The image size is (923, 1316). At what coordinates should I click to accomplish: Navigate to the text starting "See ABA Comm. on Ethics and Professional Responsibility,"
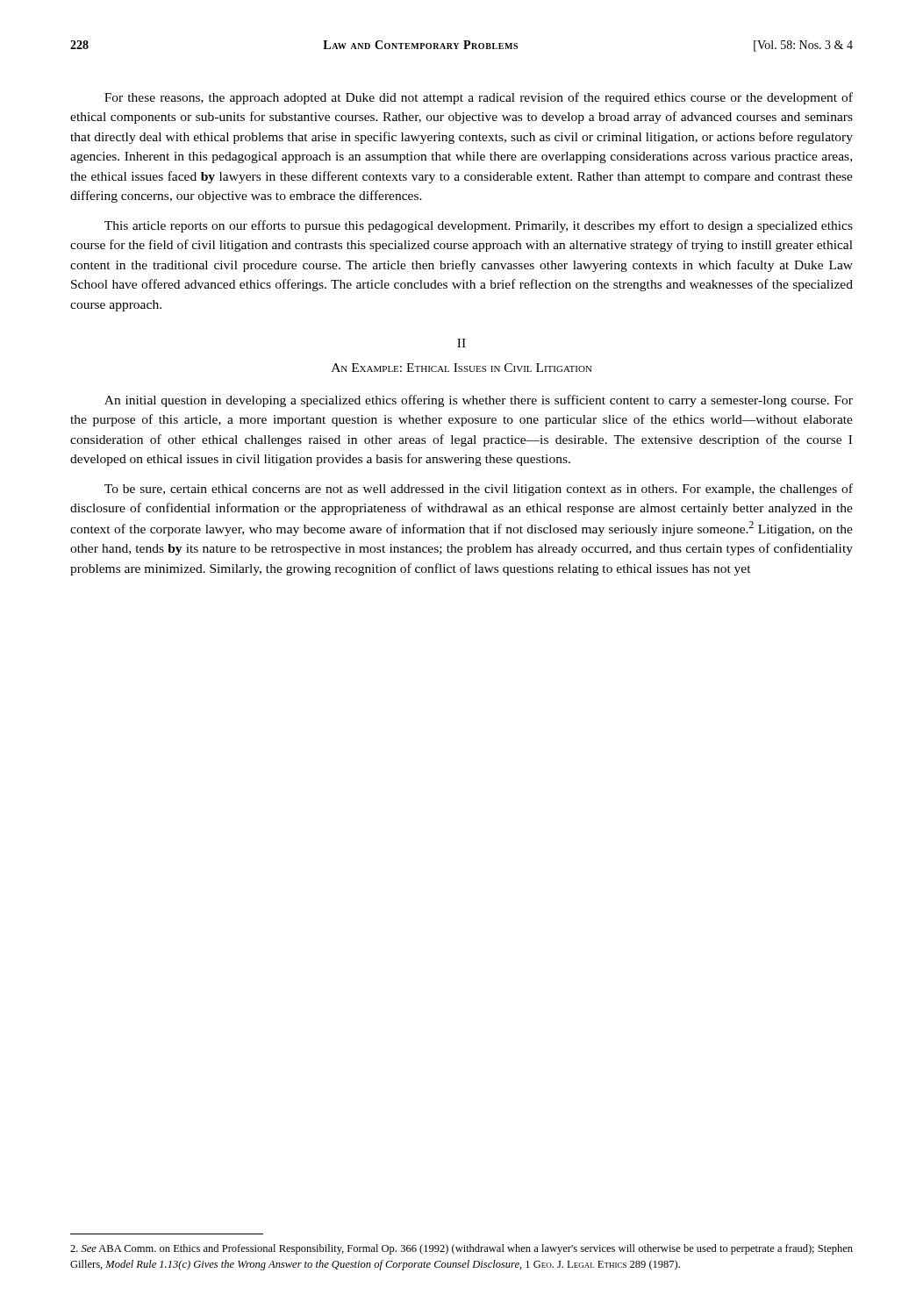coord(462,1257)
